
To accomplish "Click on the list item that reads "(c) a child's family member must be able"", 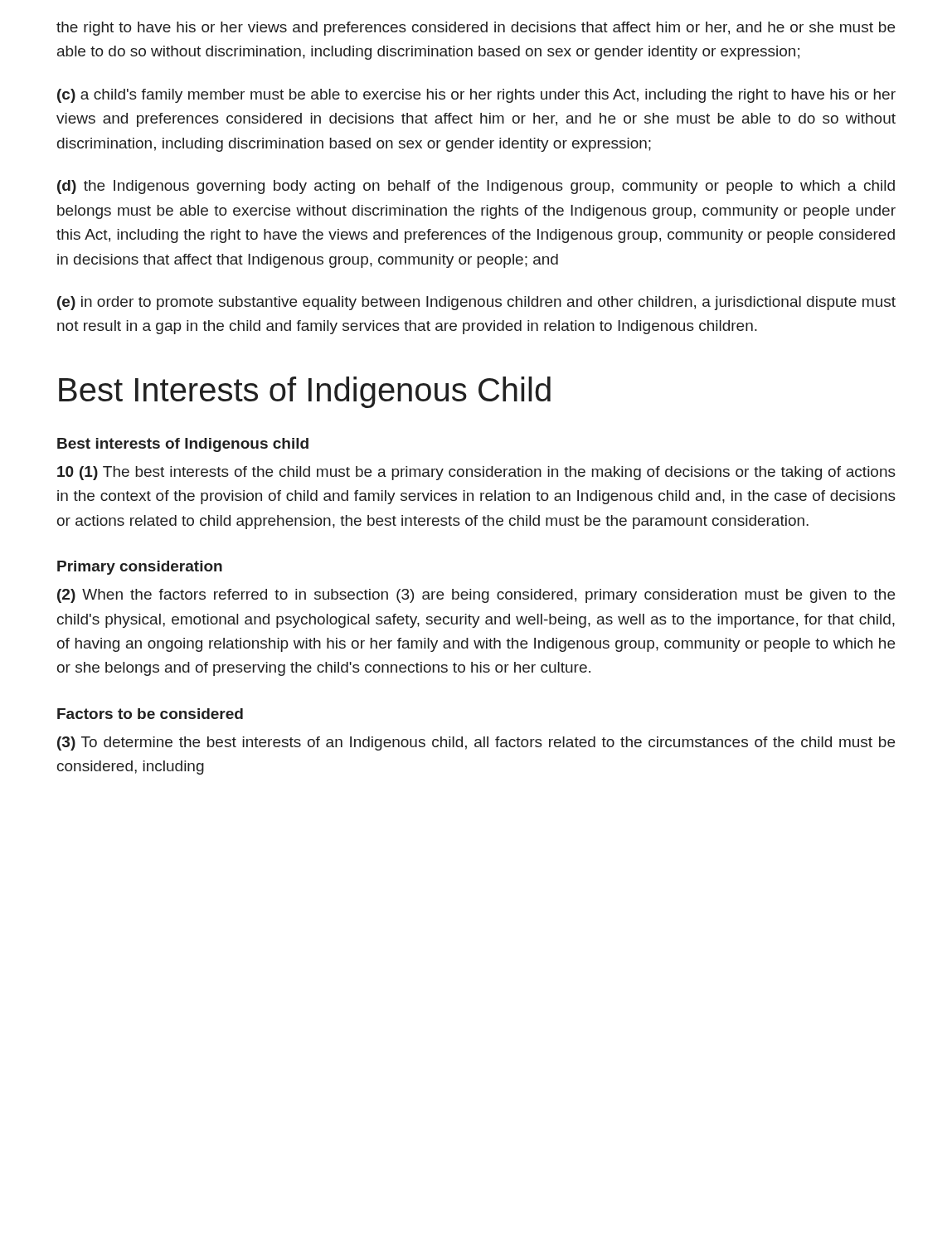I will [476, 118].
